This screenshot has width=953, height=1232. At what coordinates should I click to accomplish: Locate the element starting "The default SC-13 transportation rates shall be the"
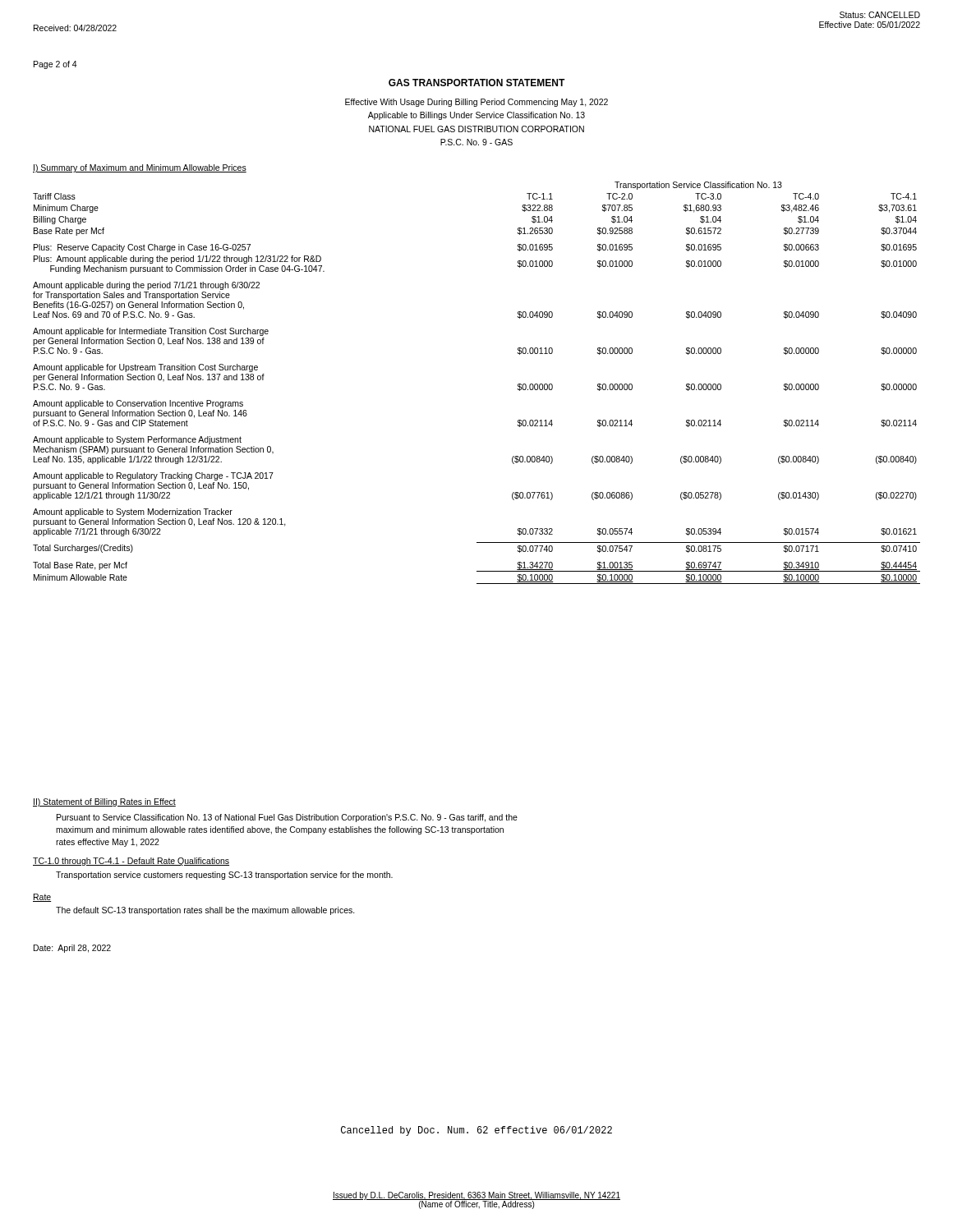click(205, 910)
